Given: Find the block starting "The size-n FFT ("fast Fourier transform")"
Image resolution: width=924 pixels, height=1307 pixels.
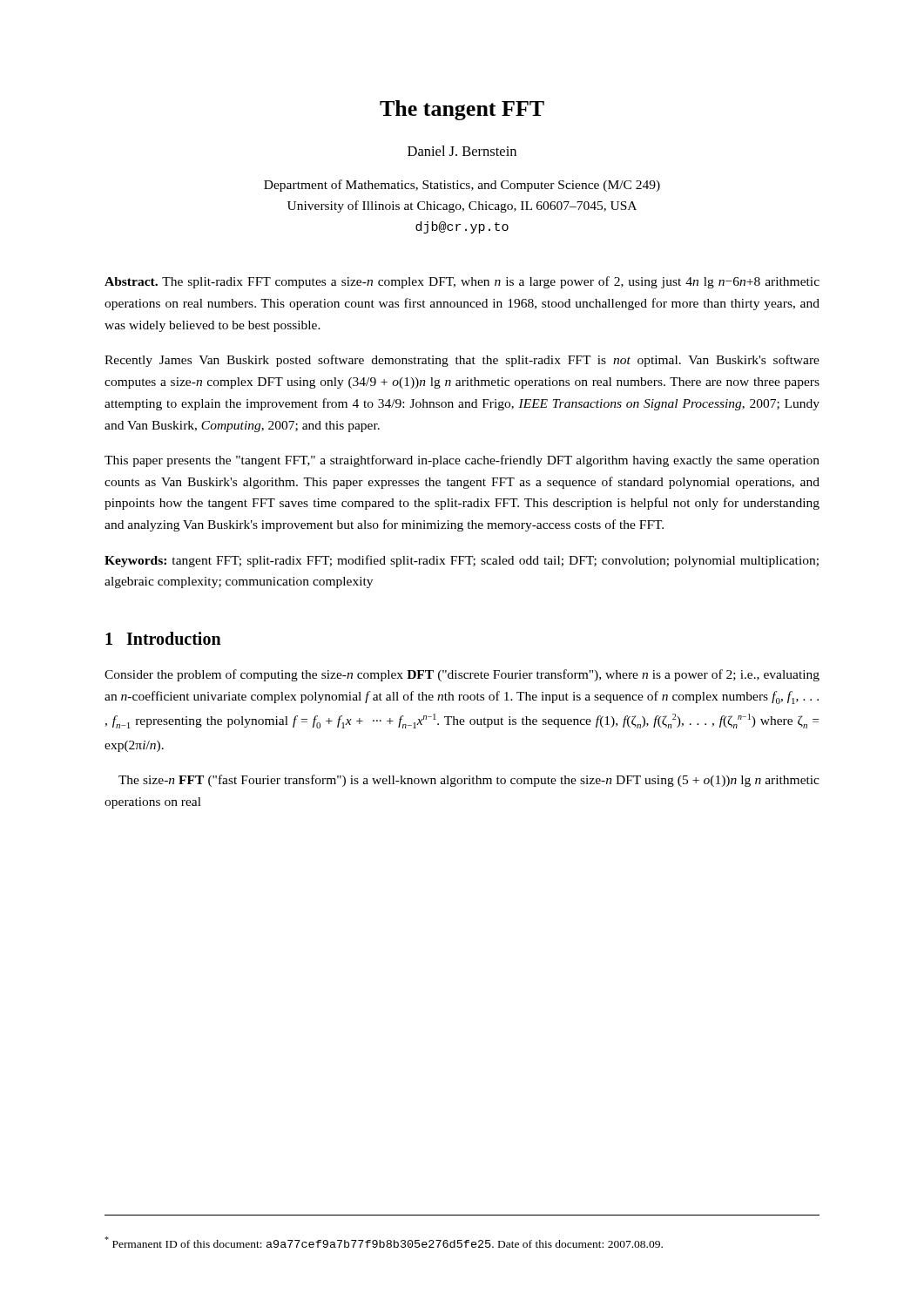Looking at the screenshot, I should pyautogui.click(x=462, y=791).
